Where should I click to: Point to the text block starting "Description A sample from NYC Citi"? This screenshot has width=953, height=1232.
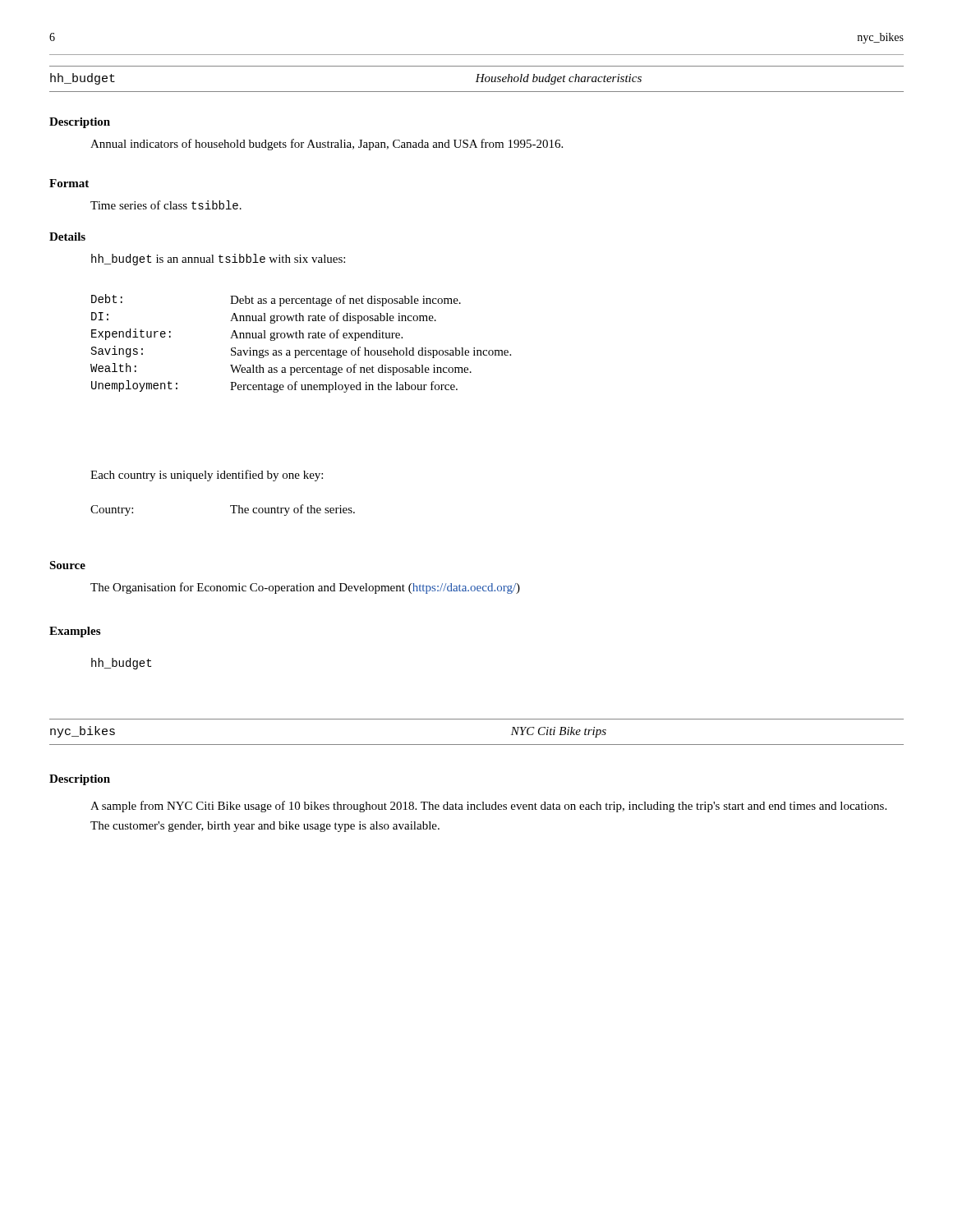[x=476, y=804]
